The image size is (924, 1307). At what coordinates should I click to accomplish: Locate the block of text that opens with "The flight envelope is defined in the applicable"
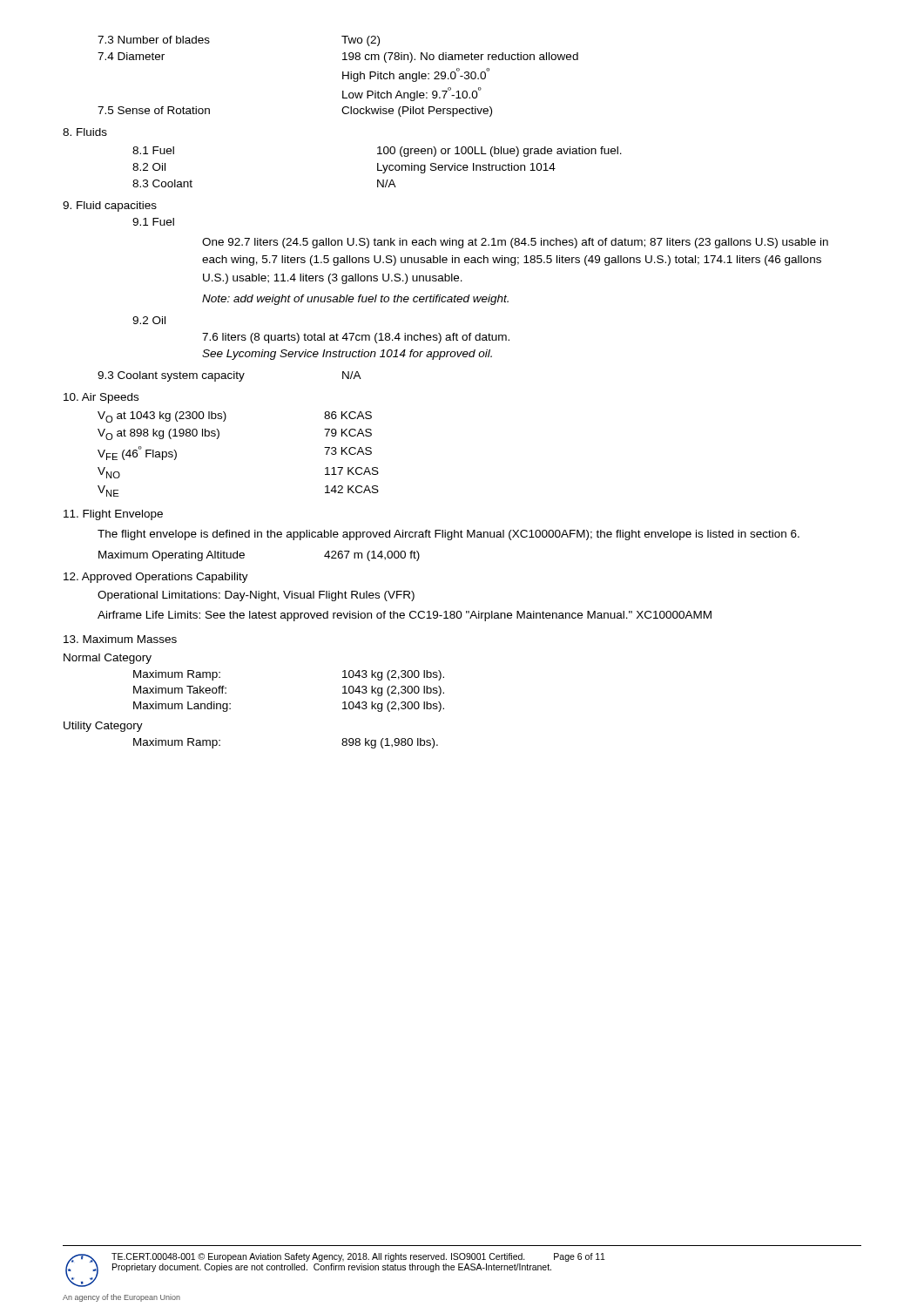[449, 533]
